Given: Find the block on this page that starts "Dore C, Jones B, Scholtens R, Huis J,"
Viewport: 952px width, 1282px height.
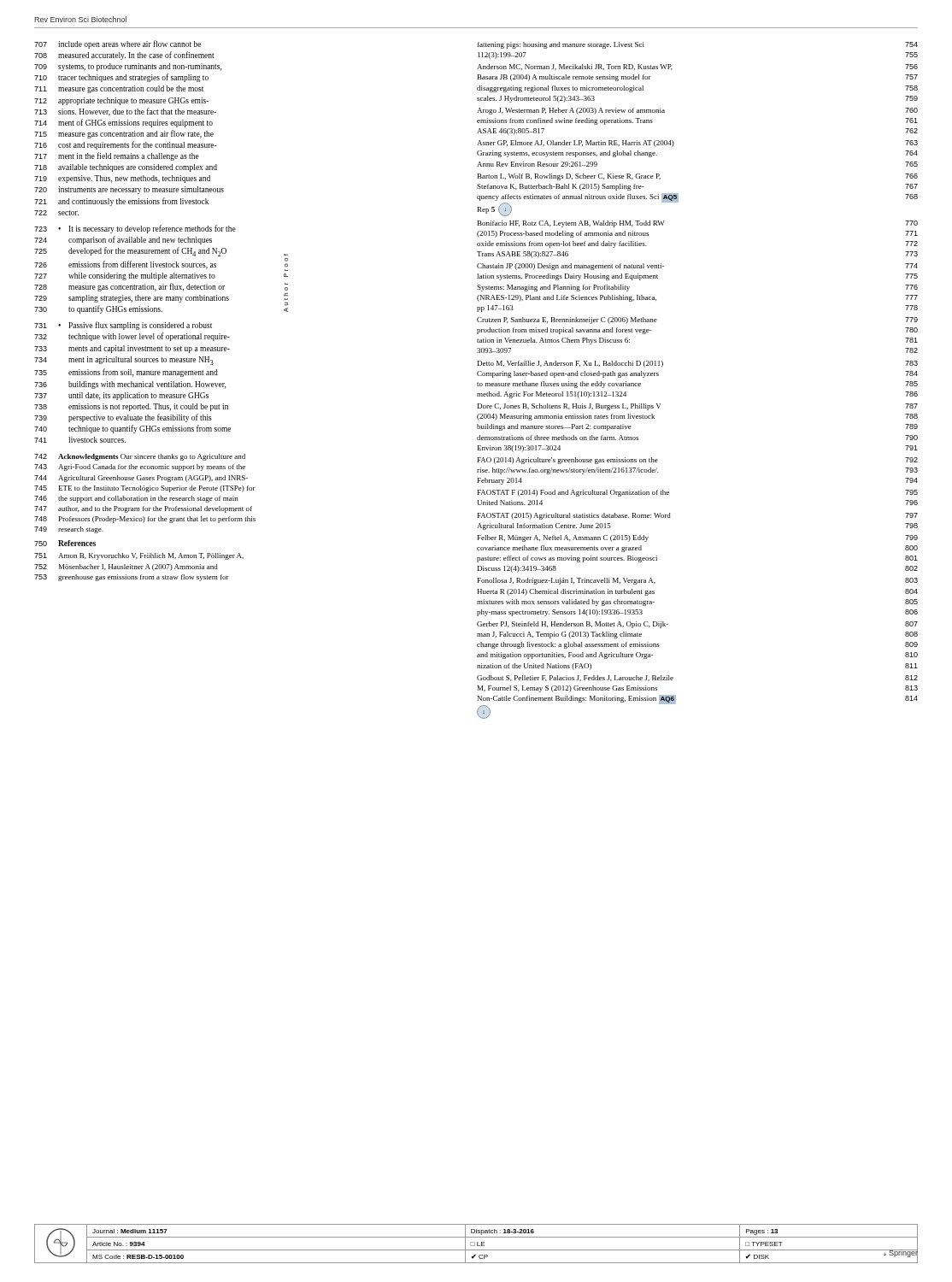Looking at the screenshot, I should point(565,406).
